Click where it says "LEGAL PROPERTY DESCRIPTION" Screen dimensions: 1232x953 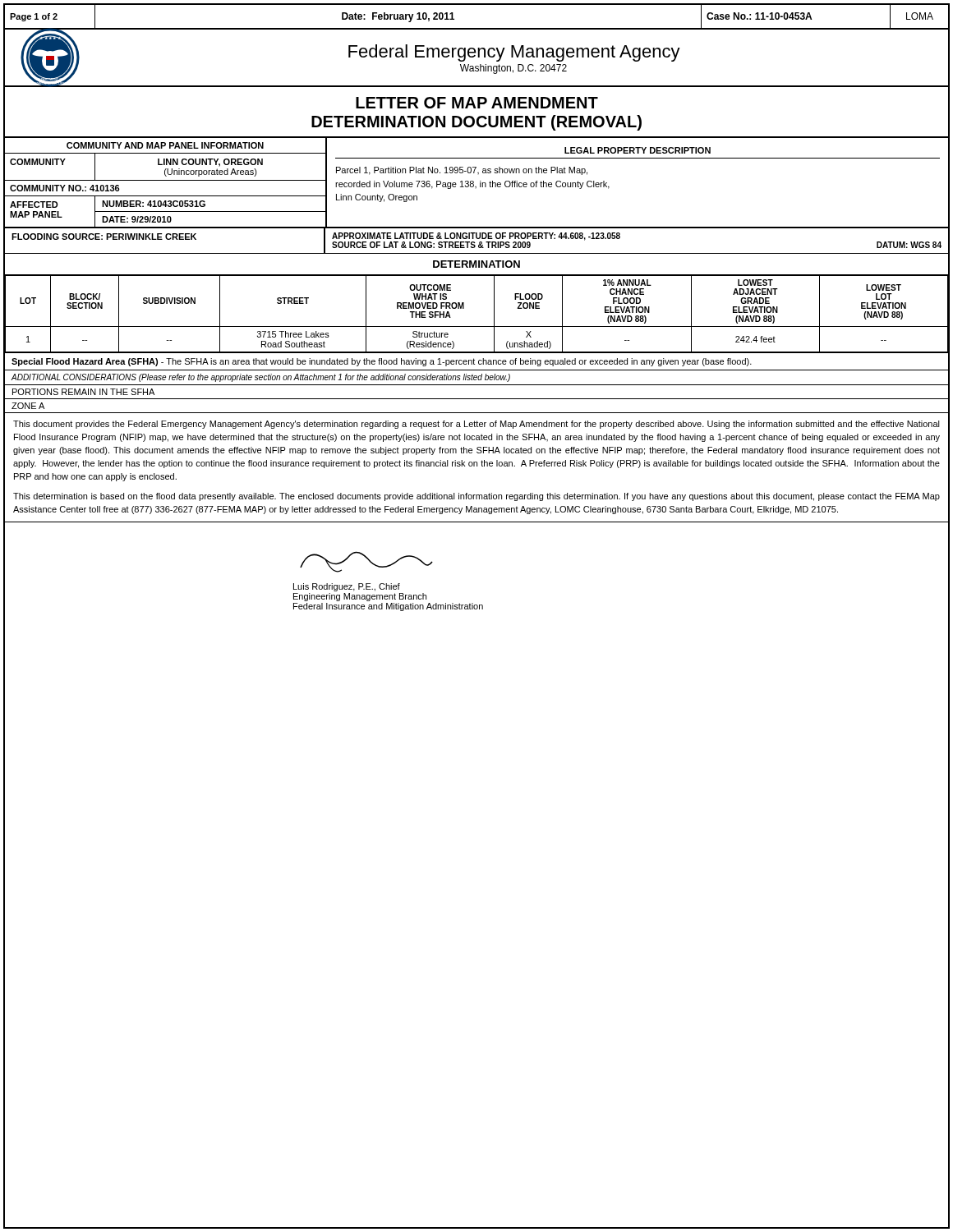[638, 150]
